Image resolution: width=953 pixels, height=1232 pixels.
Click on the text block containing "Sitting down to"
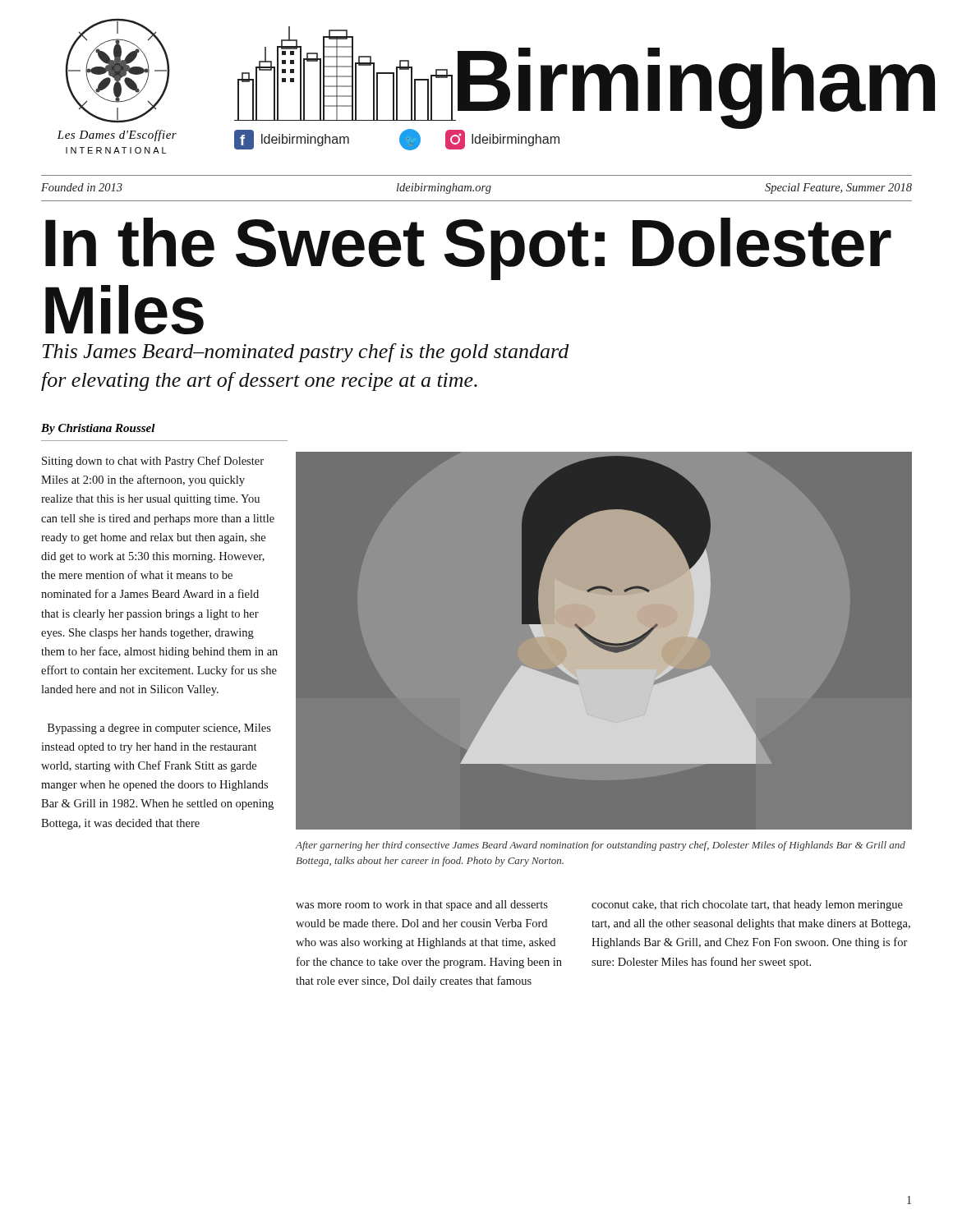point(160,642)
